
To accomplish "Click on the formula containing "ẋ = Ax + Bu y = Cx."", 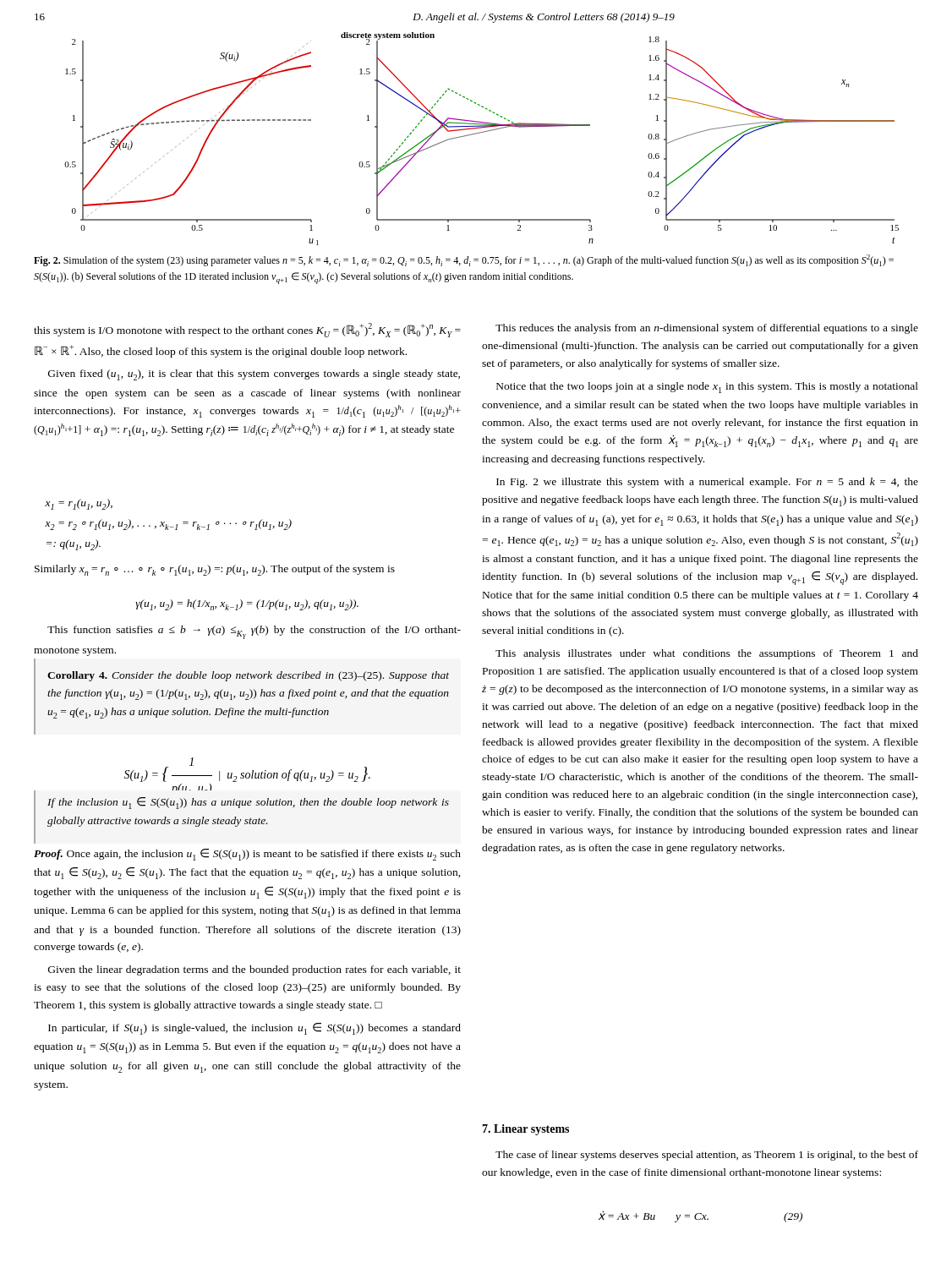I will tap(700, 1216).
